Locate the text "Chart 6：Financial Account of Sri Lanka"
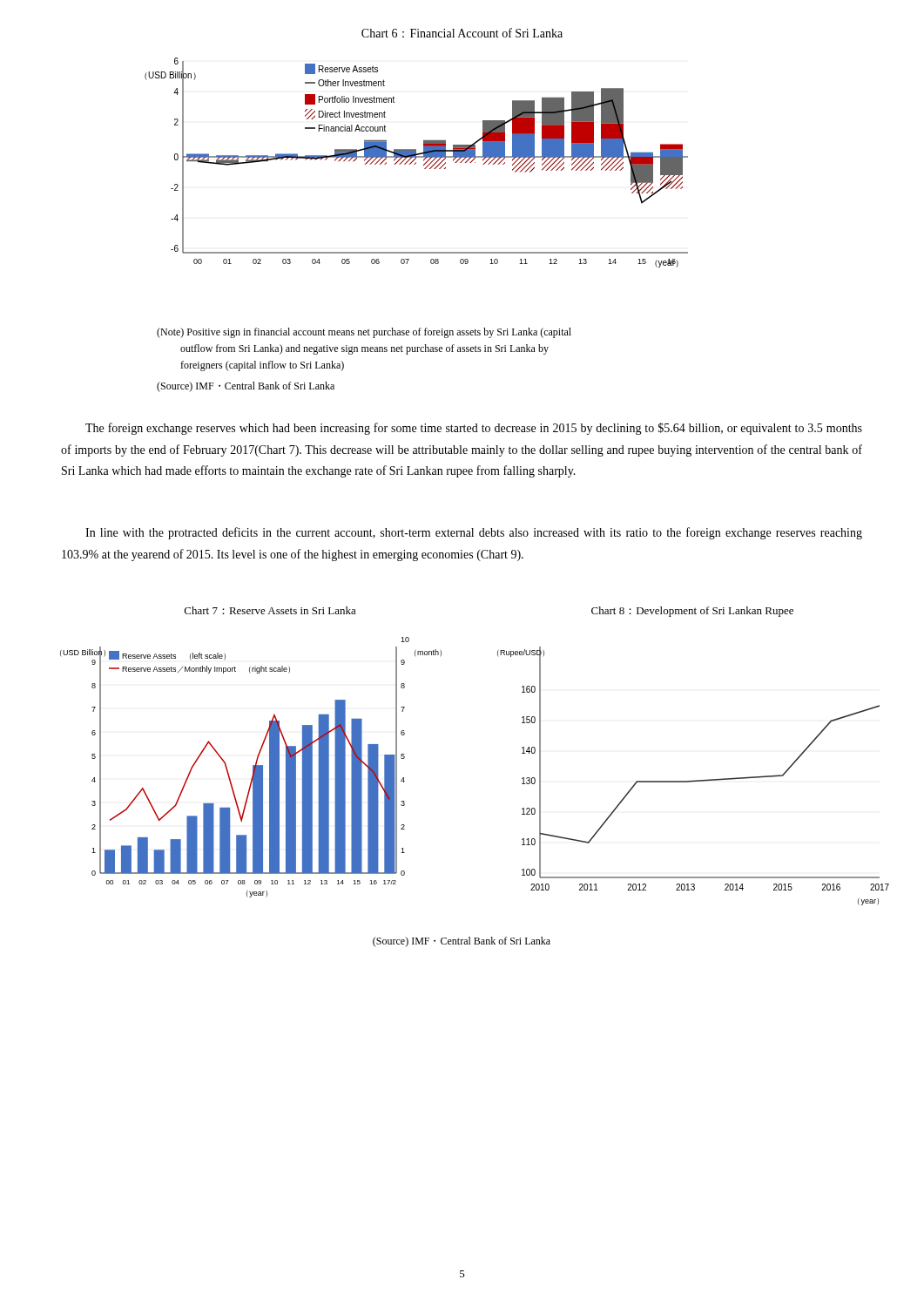Image resolution: width=924 pixels, height=1307 pixels. coord(462,34)
